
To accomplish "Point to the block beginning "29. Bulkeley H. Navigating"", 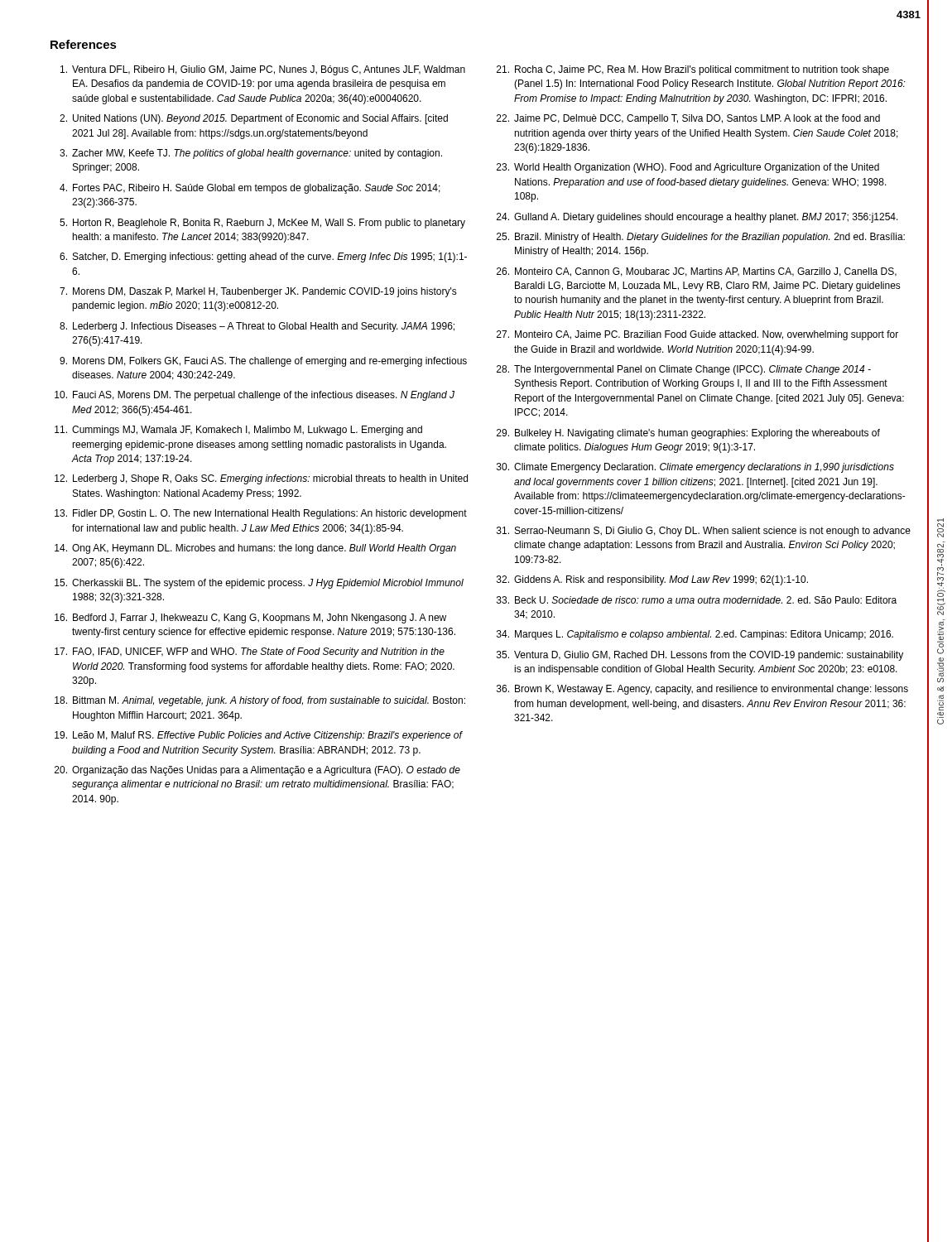I will click(x=701, y=440).
